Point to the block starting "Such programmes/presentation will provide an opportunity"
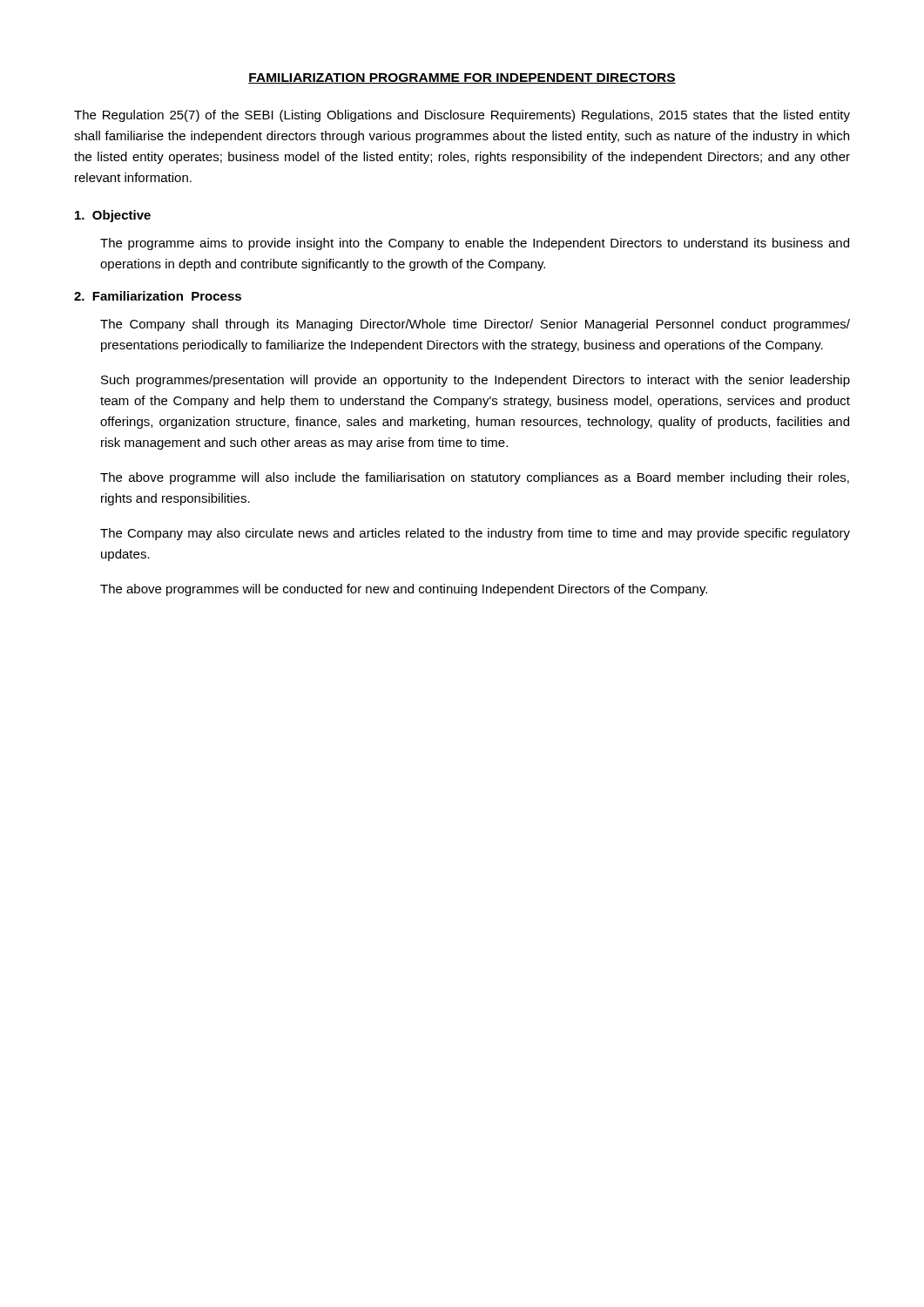 click(x=475, y=411)
